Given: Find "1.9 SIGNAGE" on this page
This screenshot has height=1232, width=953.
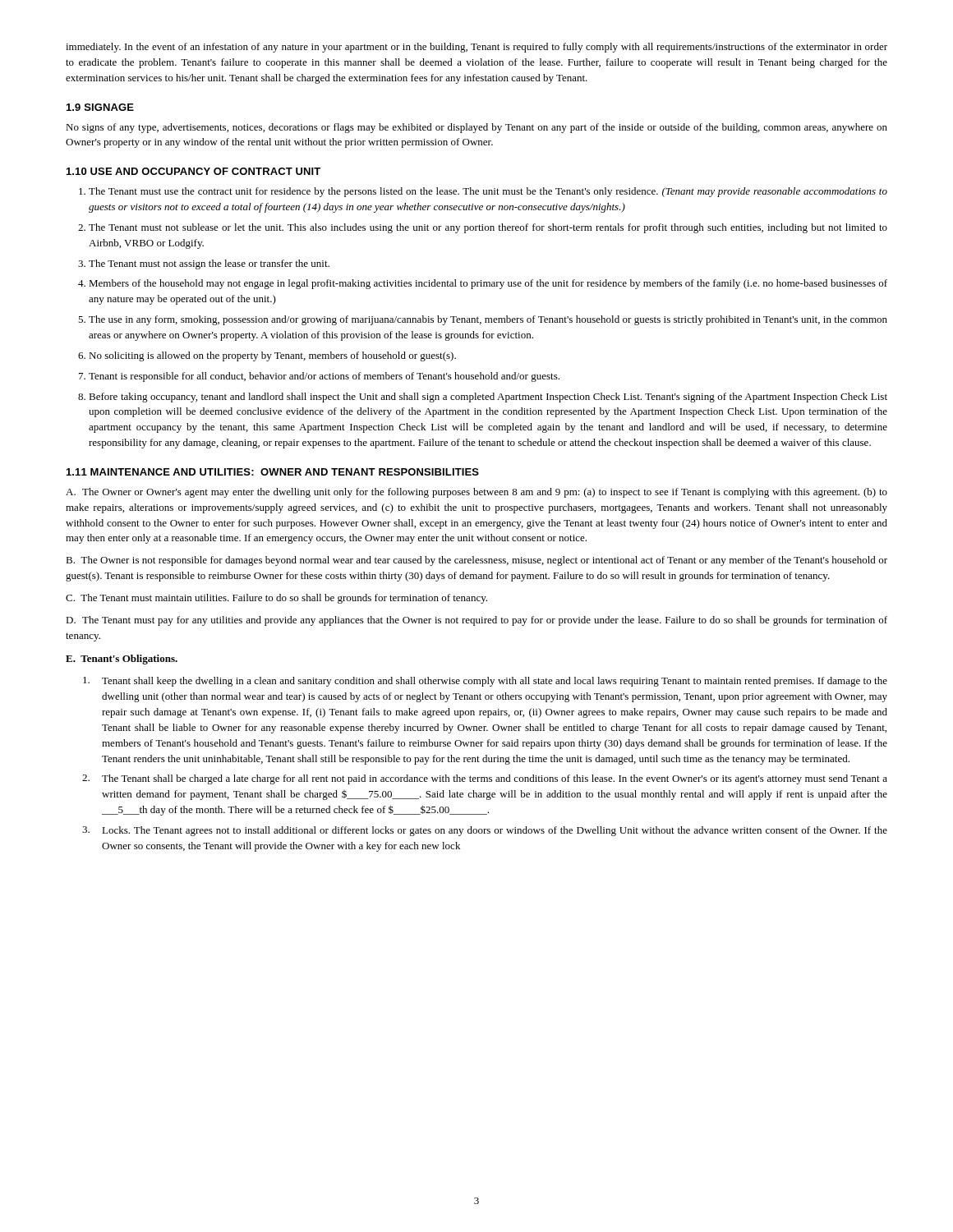Looking at the screenshot, I should (x=100, y=107).
